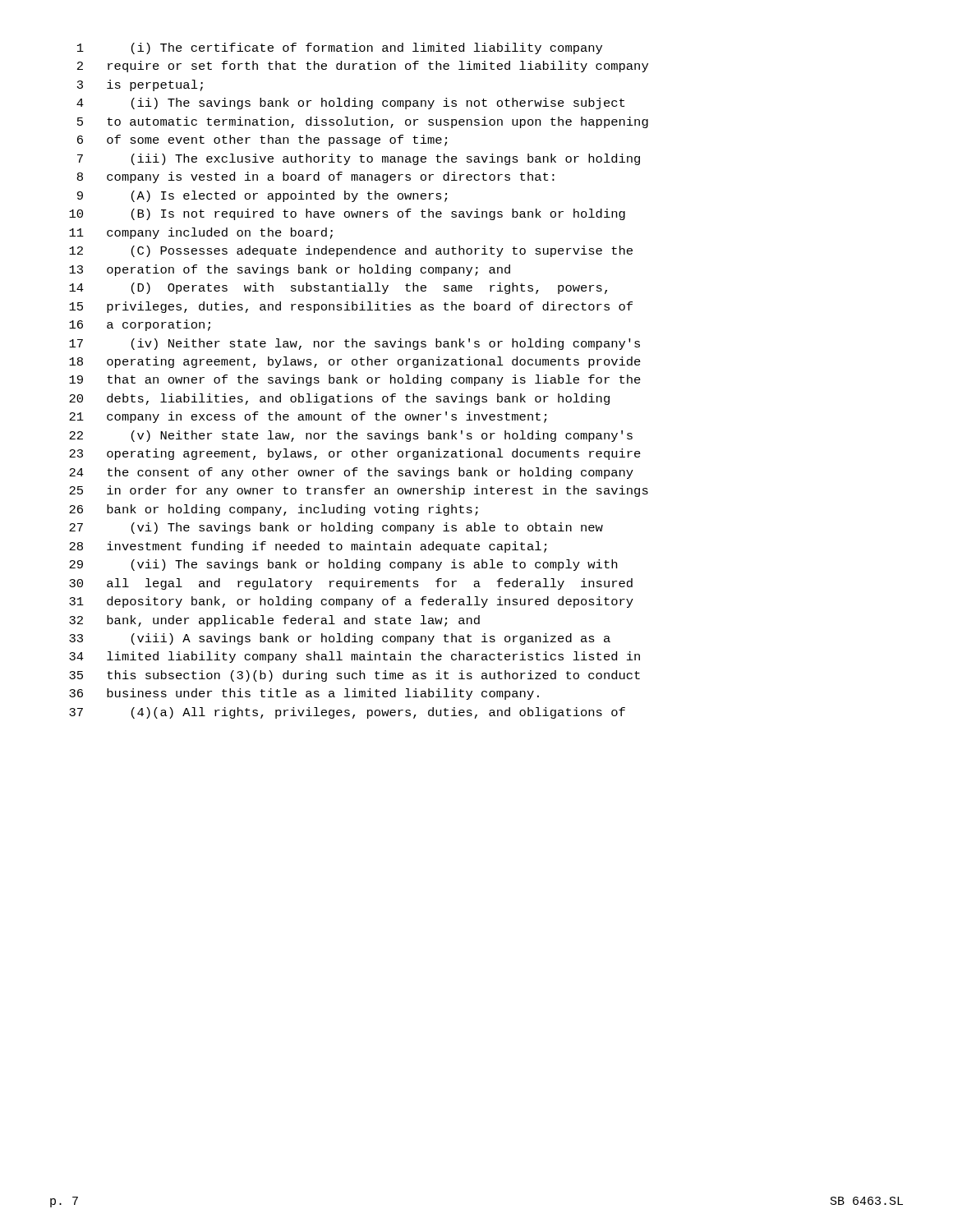
Task: Find the block on this page that starts "21 company in excess"
Action: click(x=476, y=418)
